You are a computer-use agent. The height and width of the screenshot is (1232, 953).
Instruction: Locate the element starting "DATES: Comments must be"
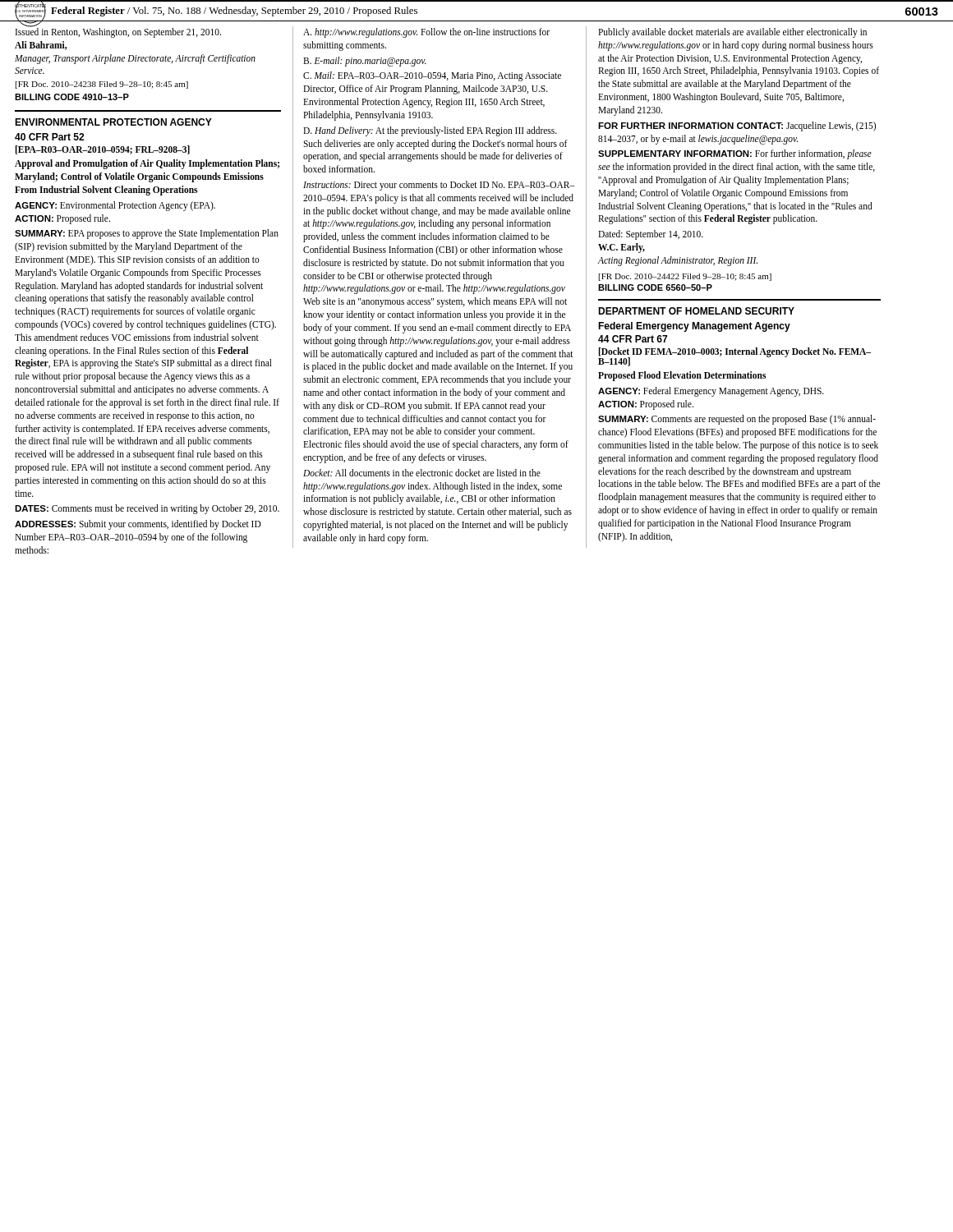tap(147, 509)
